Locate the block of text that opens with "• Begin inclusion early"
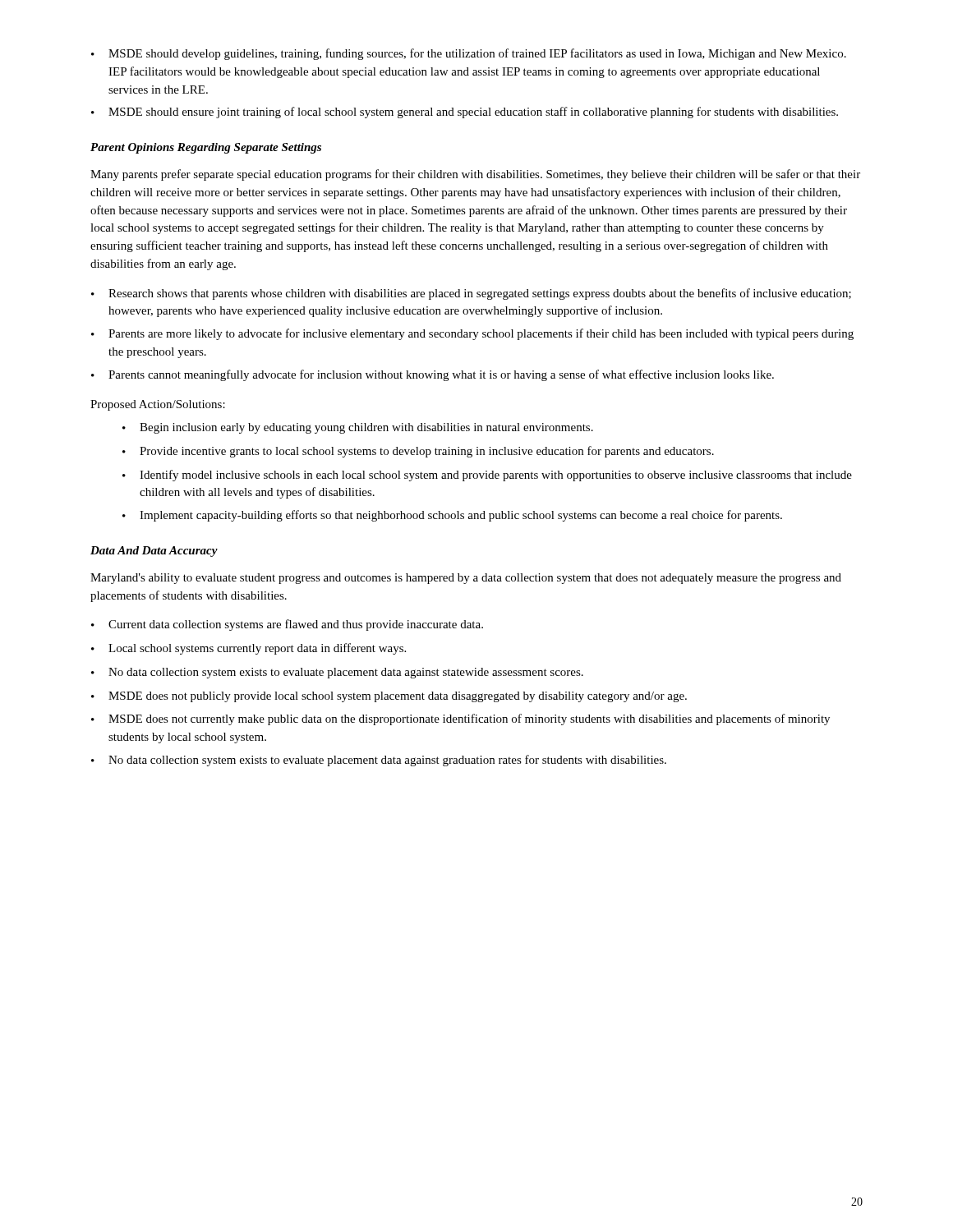 tap(492, 428)
